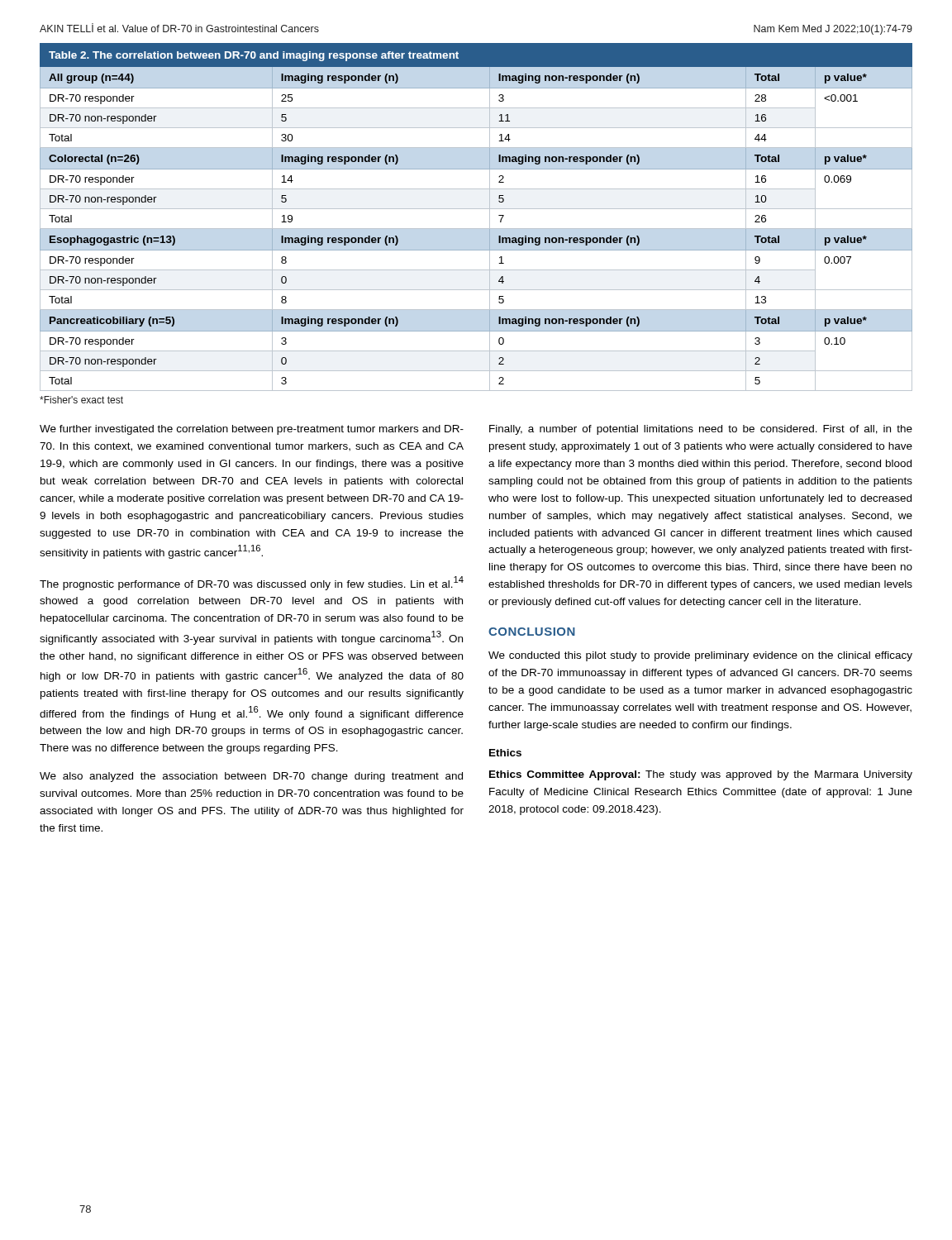
Task: Click a footnote
Action: click(x=81, y=400)
